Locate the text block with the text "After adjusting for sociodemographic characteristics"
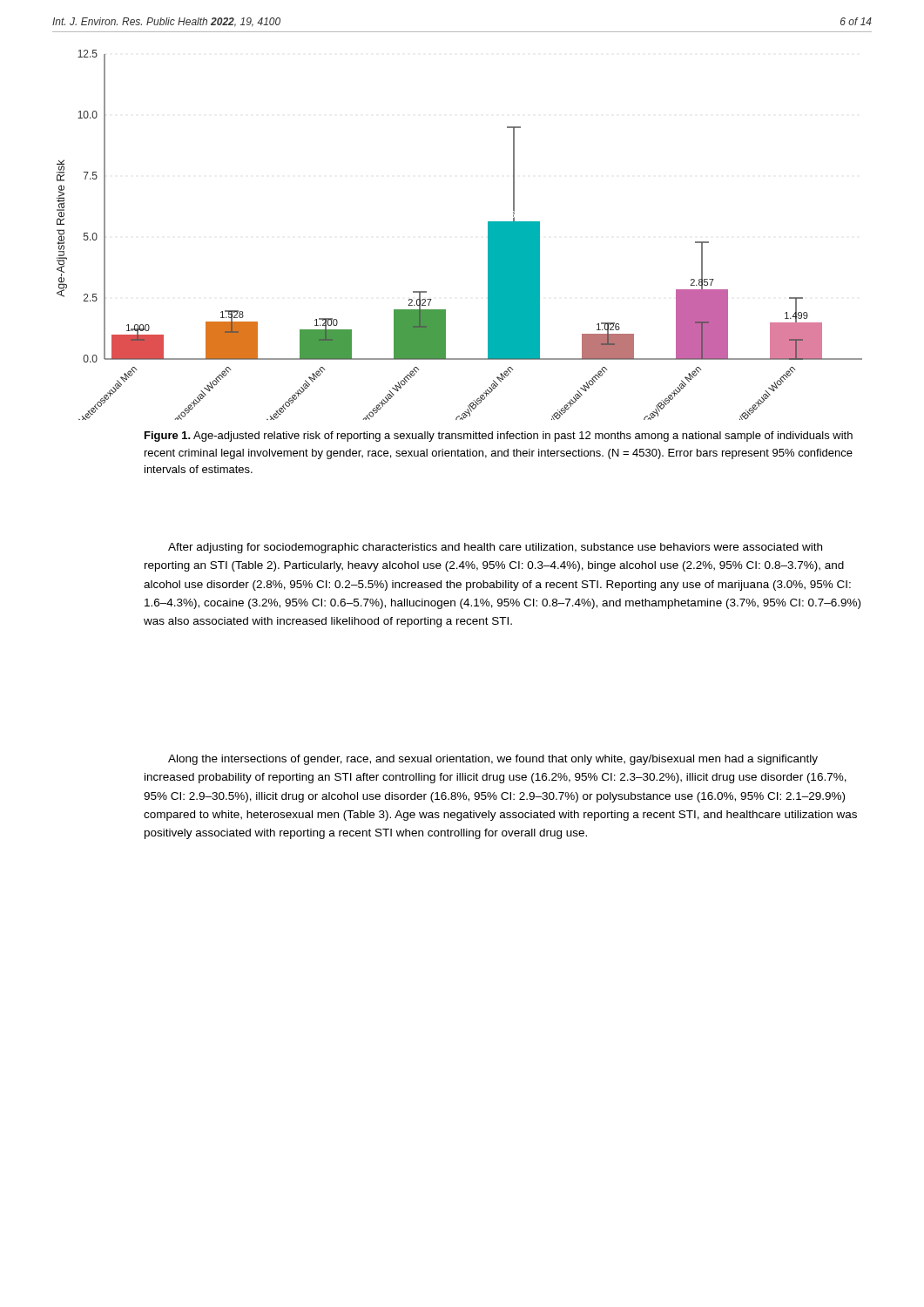This screenshot has width=924, height=1307. (x=508, y=584)
